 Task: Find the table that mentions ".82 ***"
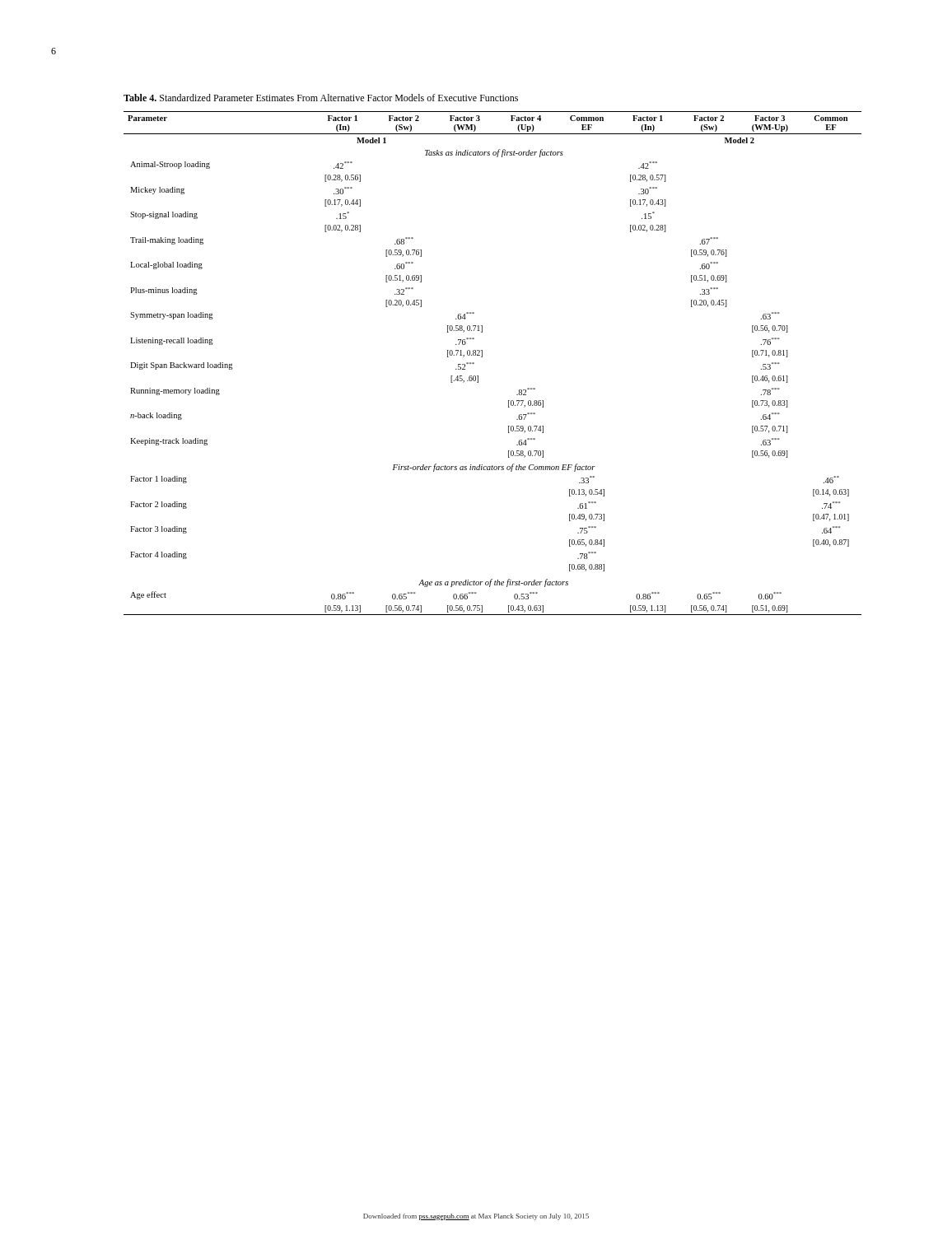(492, 363)
